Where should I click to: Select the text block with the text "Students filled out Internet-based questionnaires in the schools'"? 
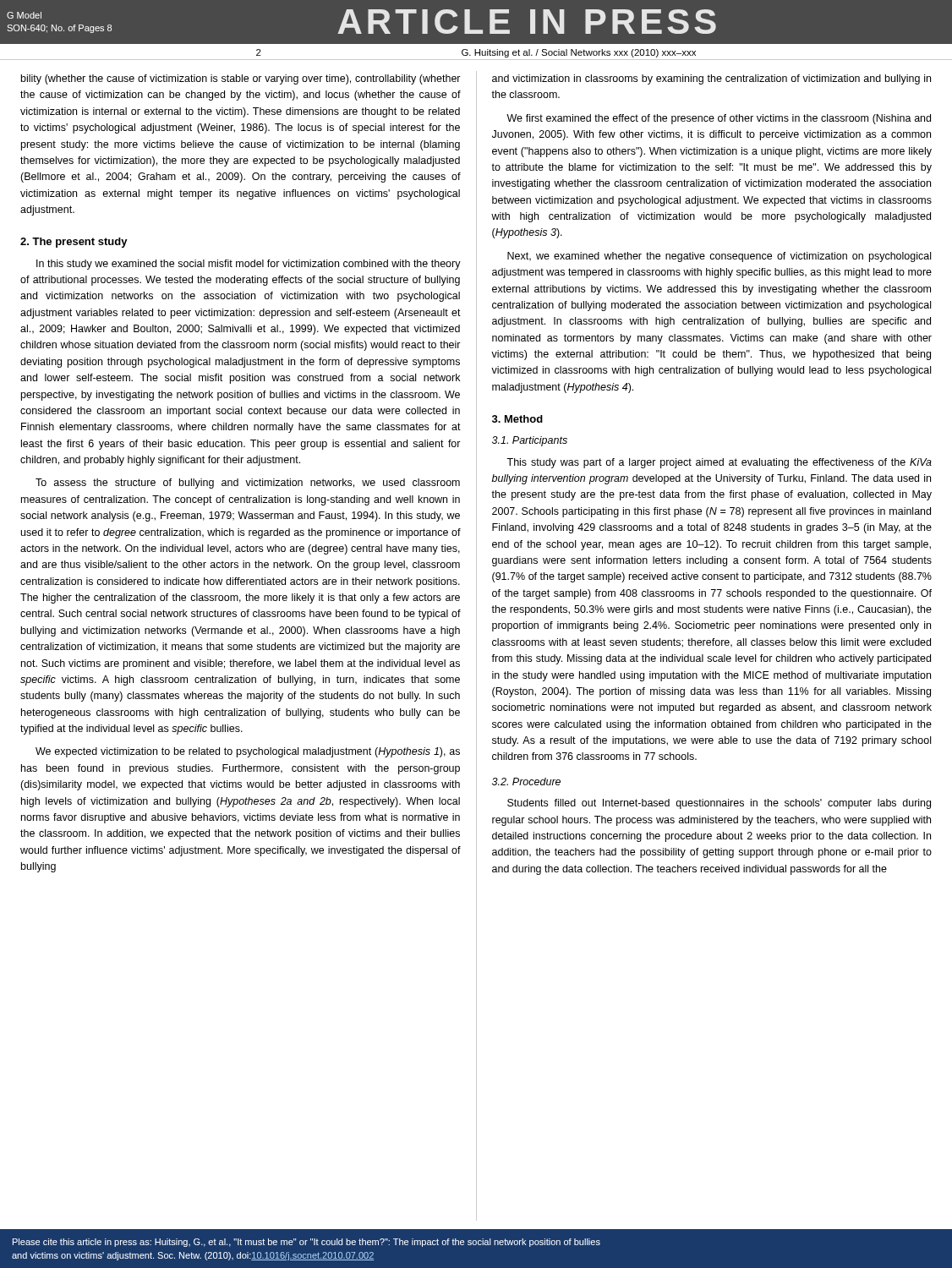click(712, 836)
